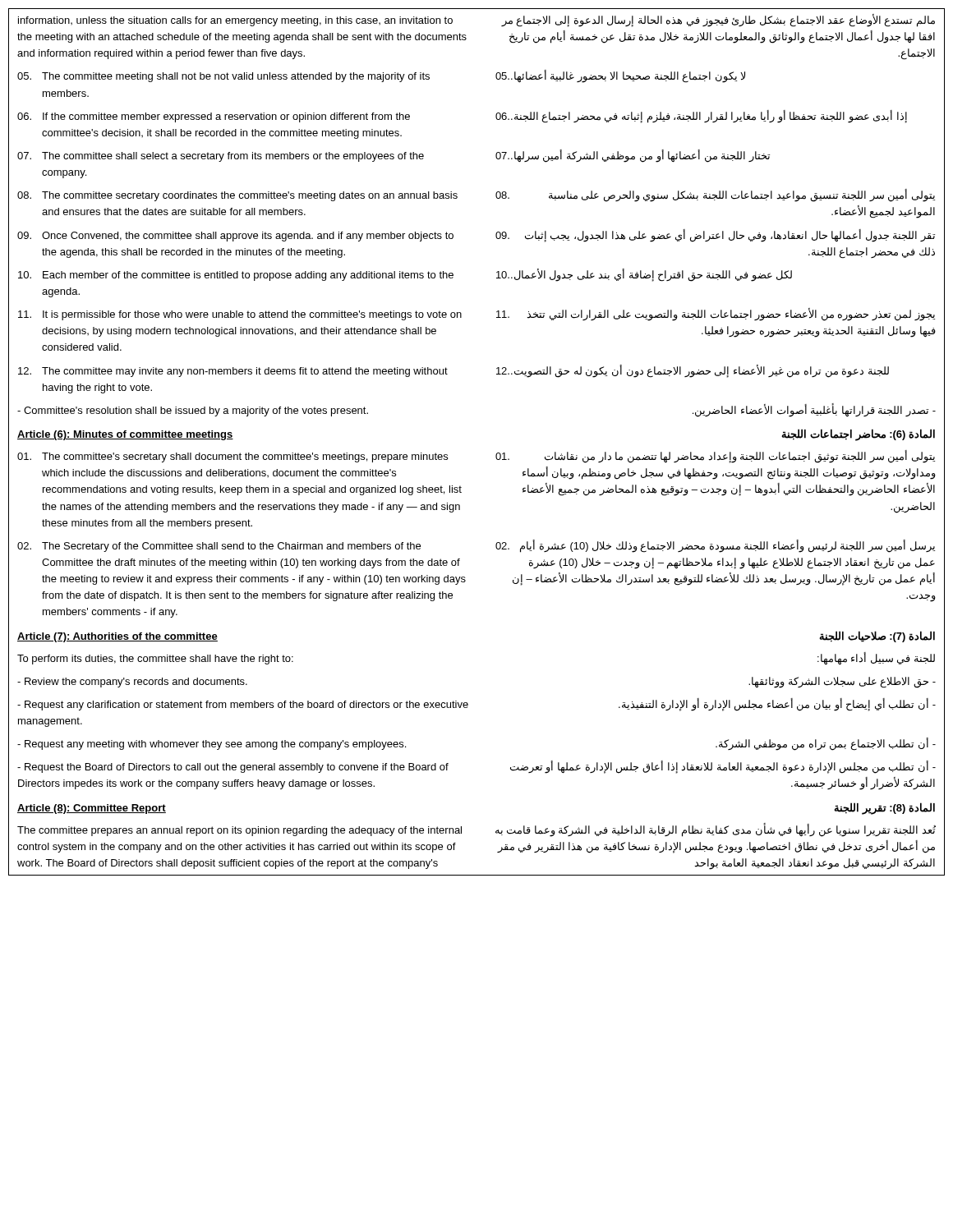953x1232 pixels.
Task: Where is the passage that starts ".10 لكل عضو في"?
Action: coord(639,275)
